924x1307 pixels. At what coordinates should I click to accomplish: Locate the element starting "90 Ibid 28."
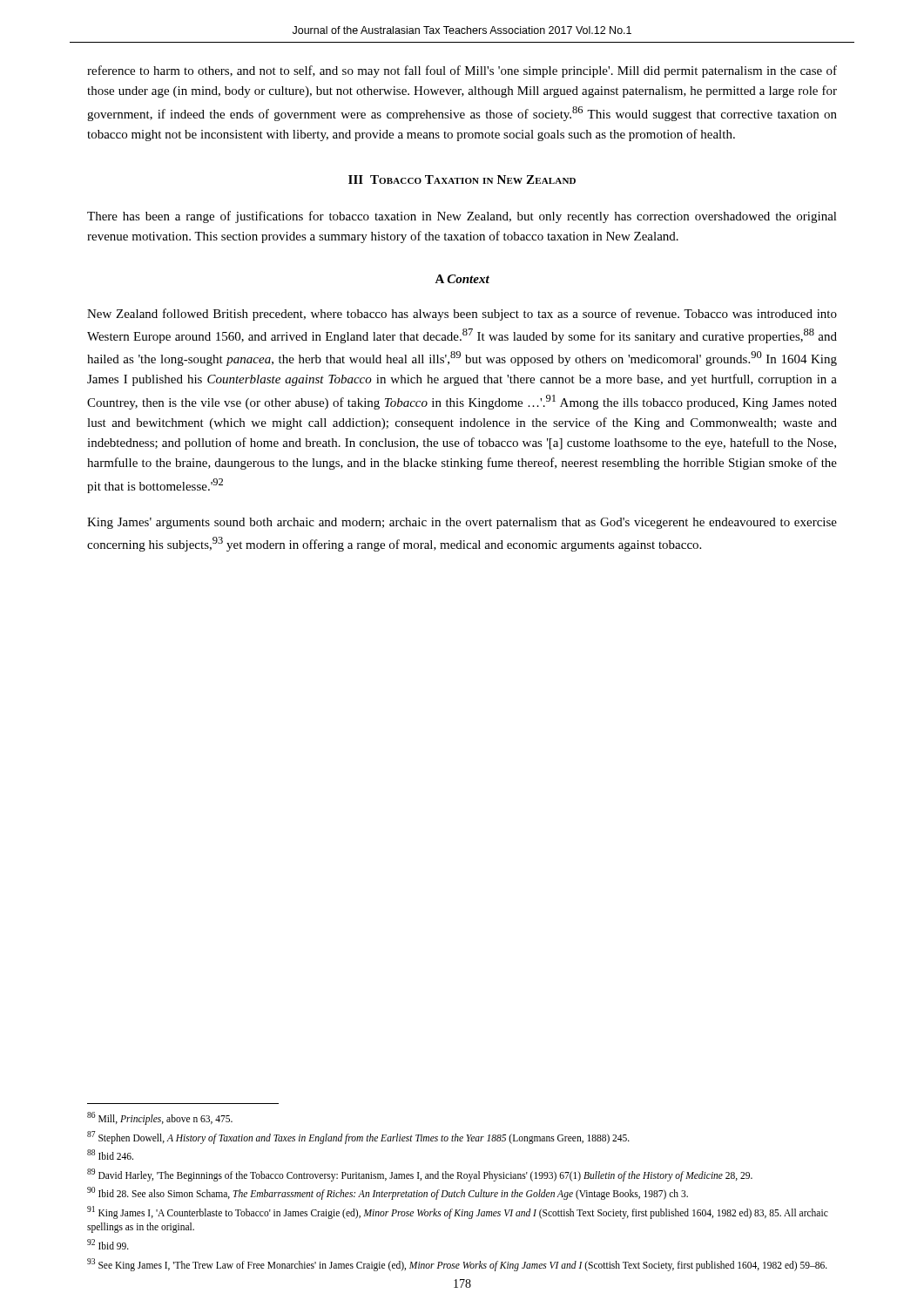(x=388, y=1192)
